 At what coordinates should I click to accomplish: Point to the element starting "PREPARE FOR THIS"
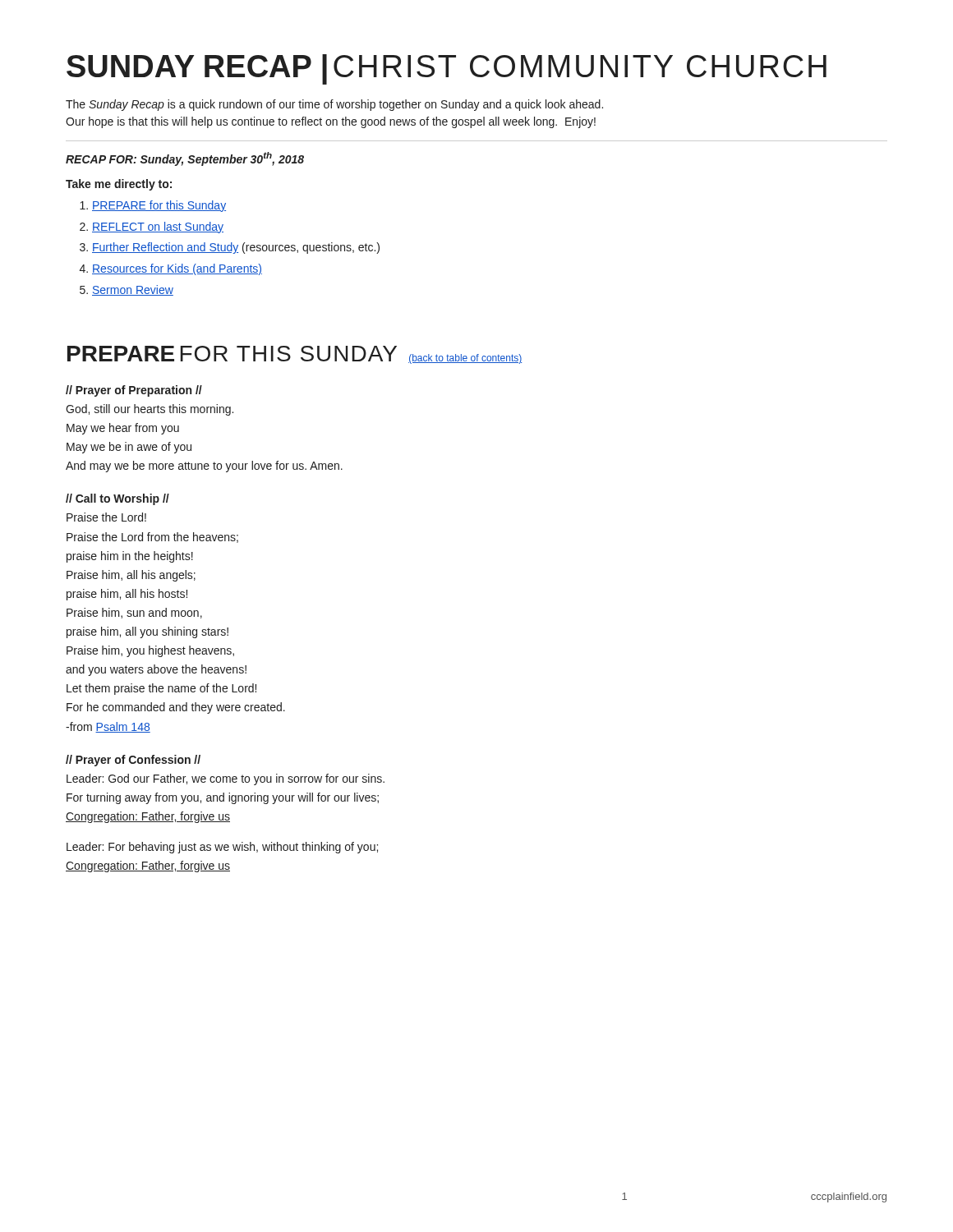[x=294, y=354]
